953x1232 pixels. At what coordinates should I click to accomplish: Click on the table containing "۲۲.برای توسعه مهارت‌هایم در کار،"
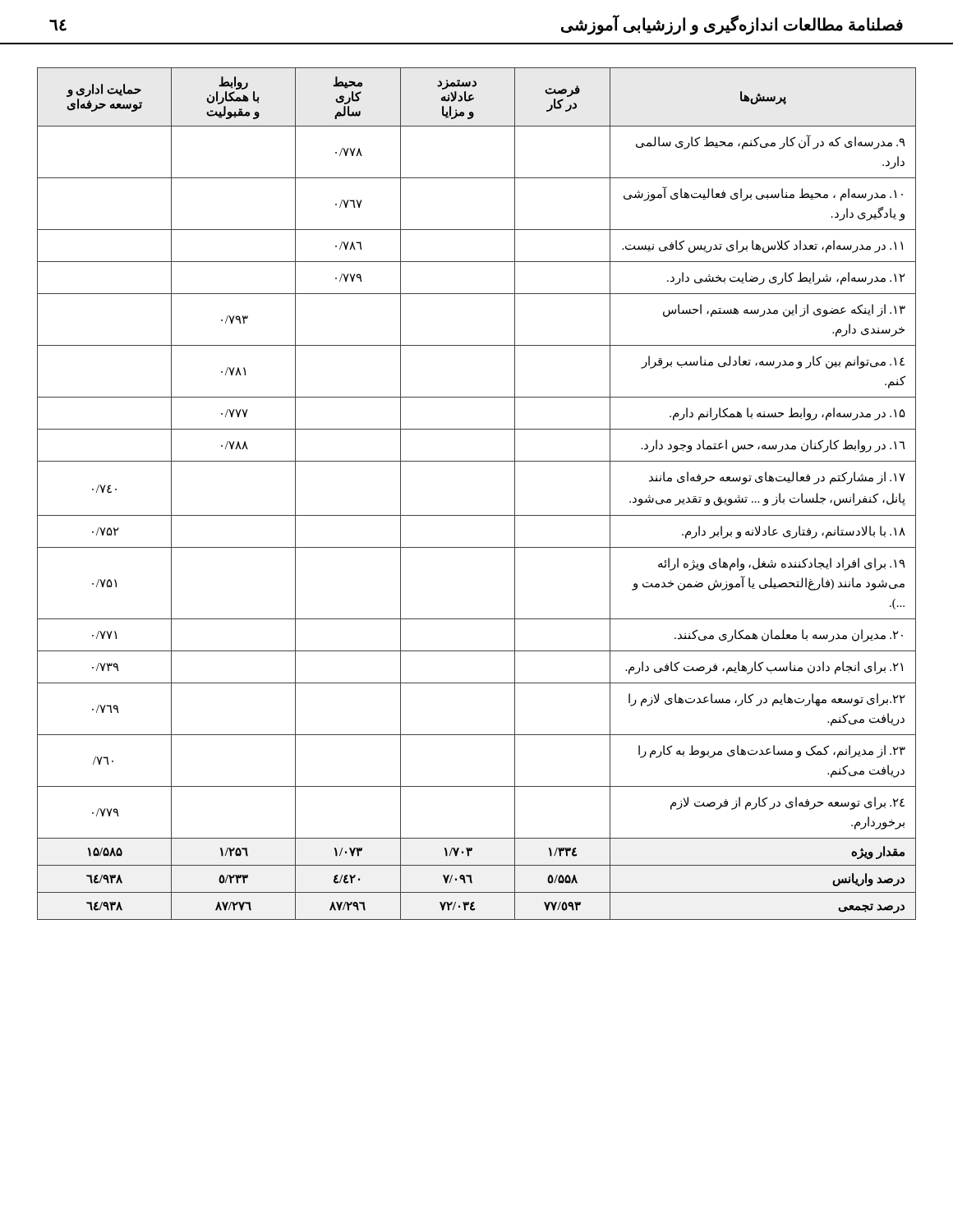476,490
